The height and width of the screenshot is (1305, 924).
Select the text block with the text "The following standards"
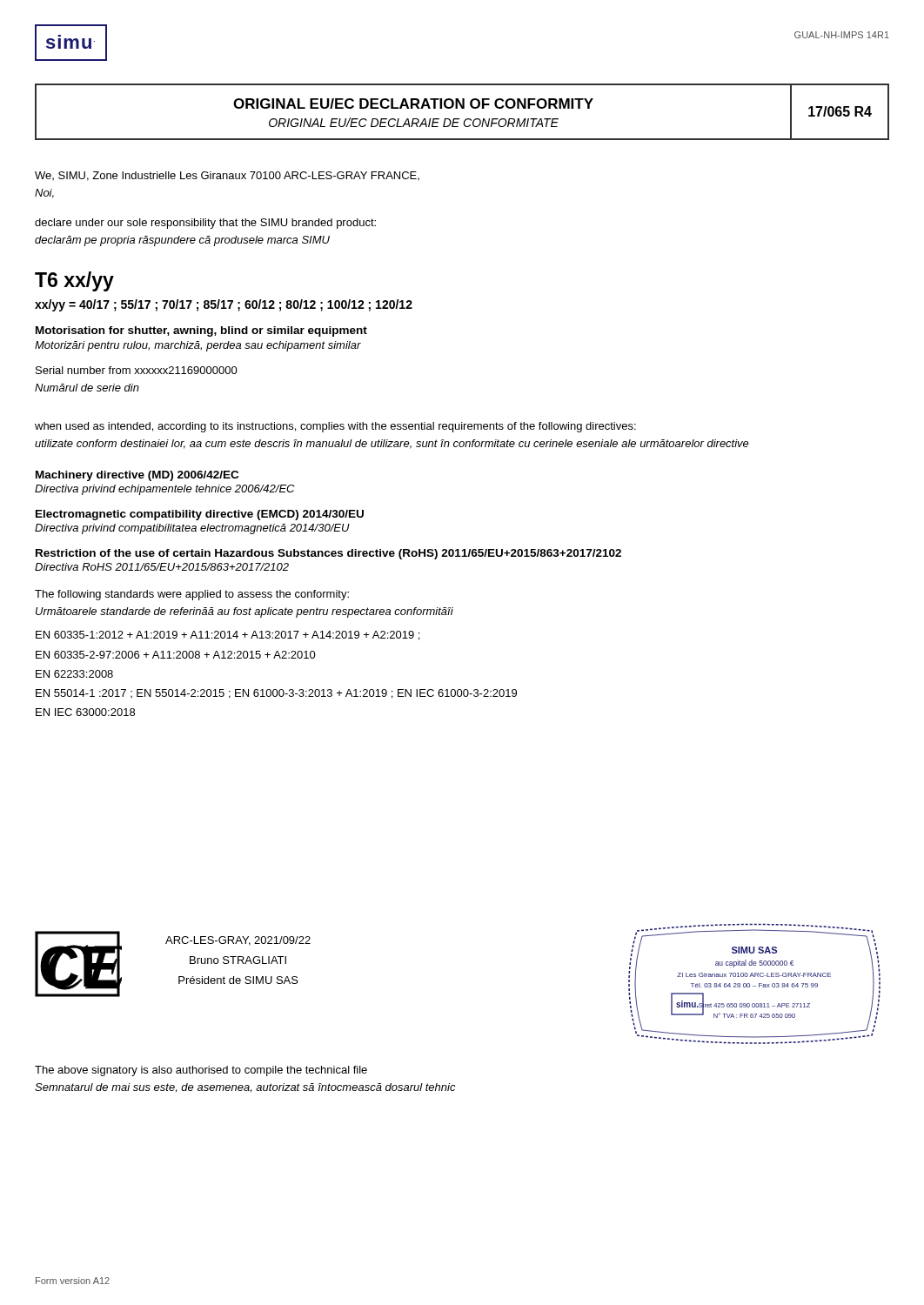(244, 603)
